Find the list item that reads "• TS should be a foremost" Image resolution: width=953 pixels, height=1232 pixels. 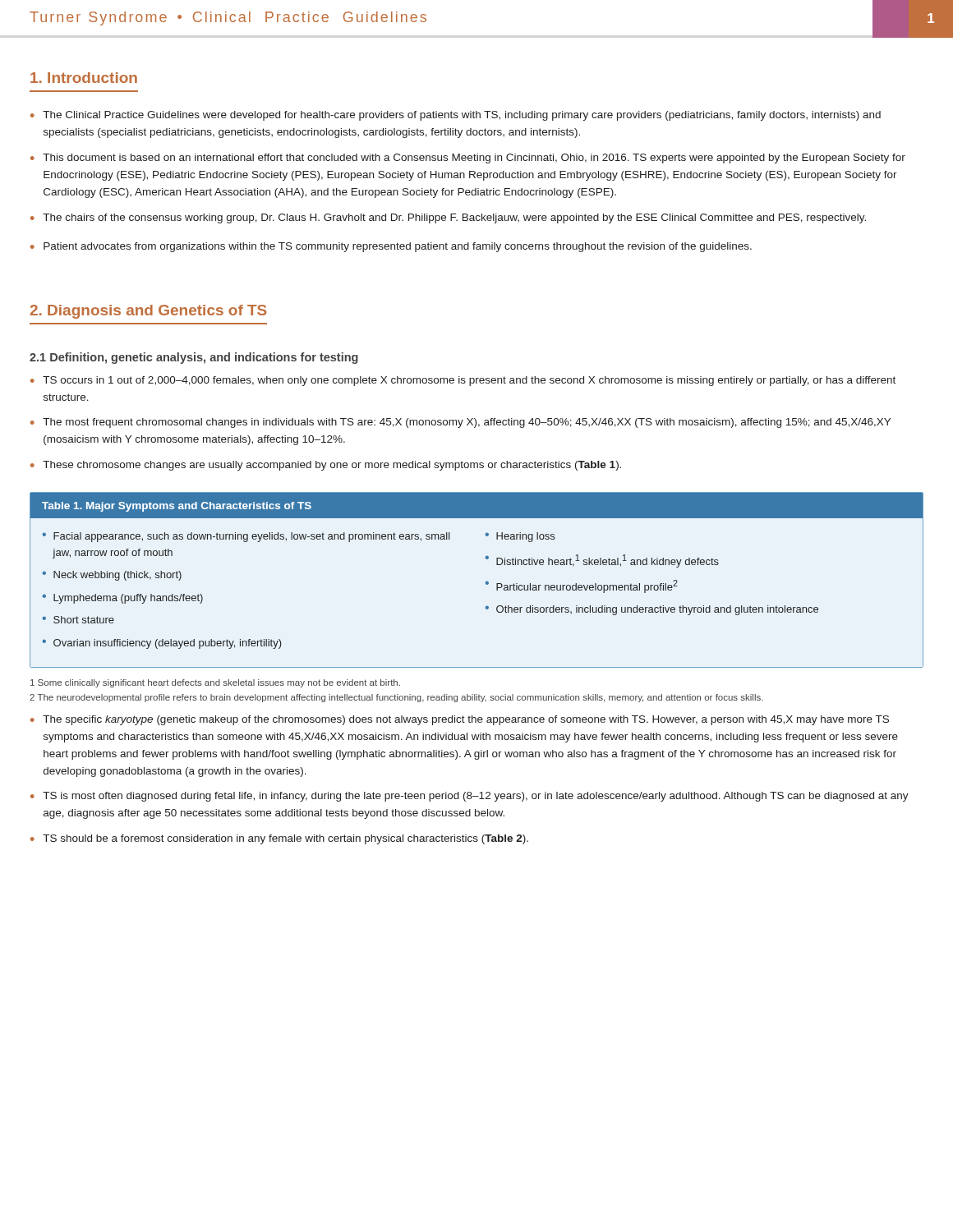pyautogui.click(x=279, y=841)
